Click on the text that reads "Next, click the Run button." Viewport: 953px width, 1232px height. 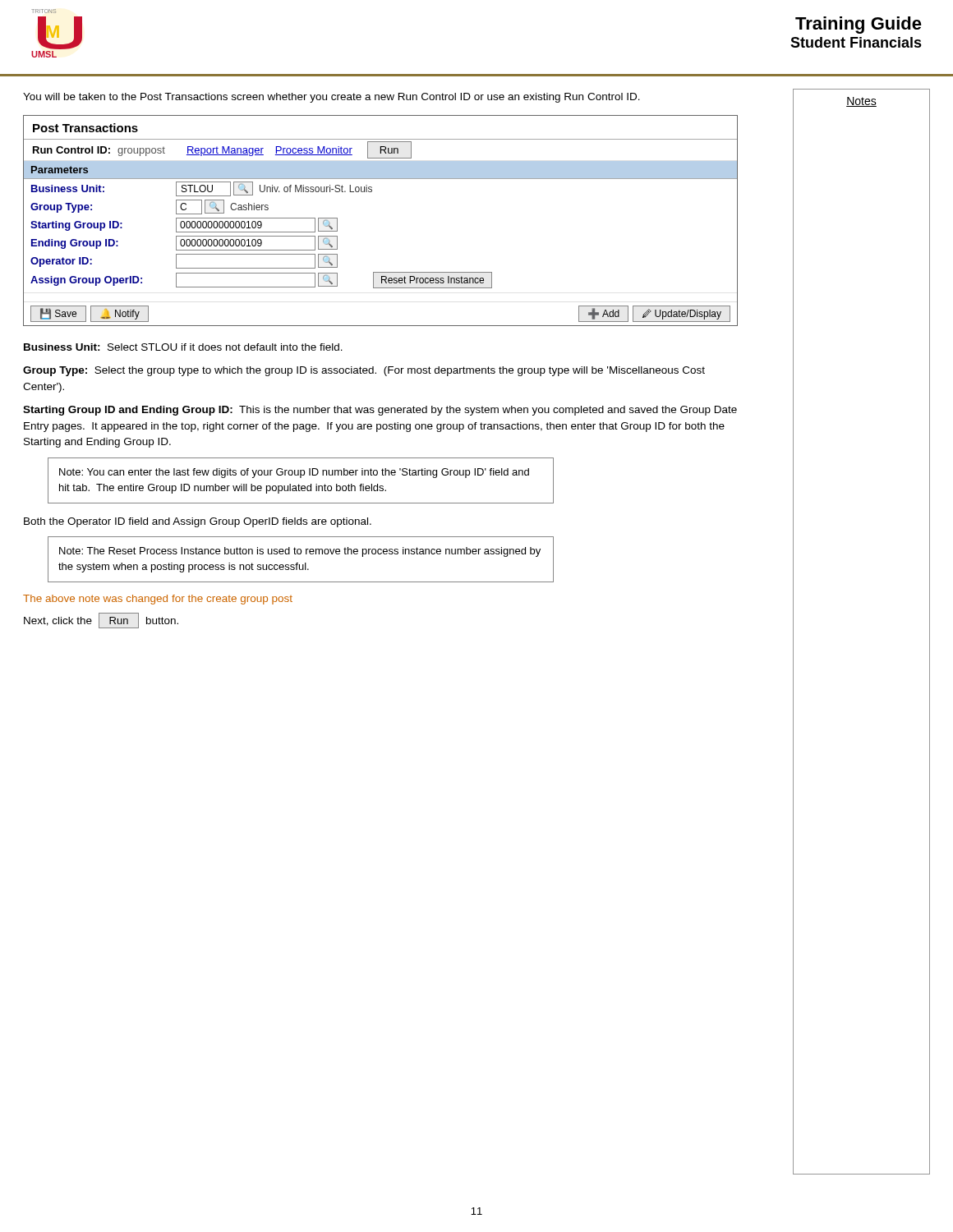(x=101, y=620)
